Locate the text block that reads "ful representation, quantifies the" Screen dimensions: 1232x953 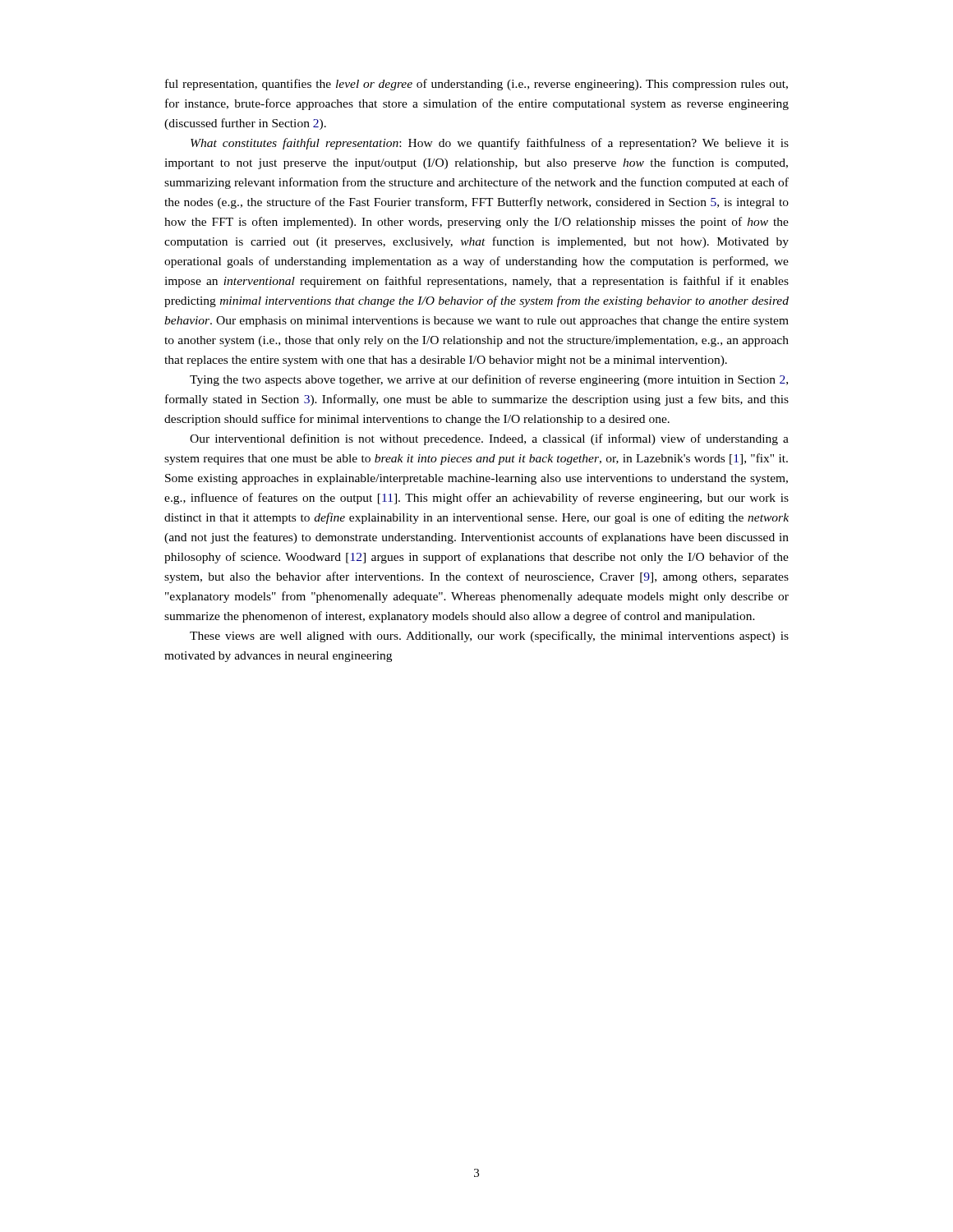tap(476, 370)
